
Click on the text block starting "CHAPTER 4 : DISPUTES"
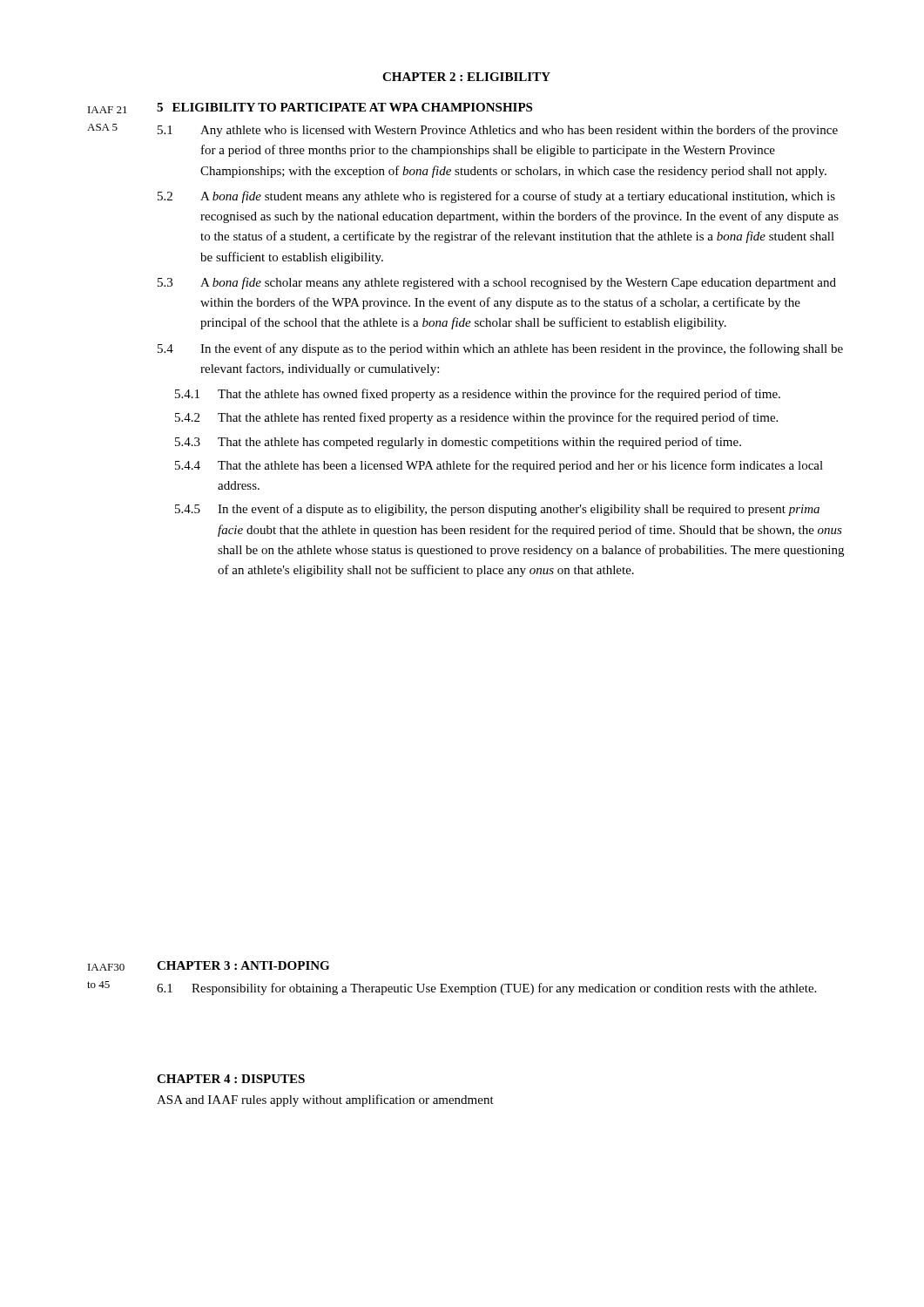pyautogui.click(x=231, y=1079)
